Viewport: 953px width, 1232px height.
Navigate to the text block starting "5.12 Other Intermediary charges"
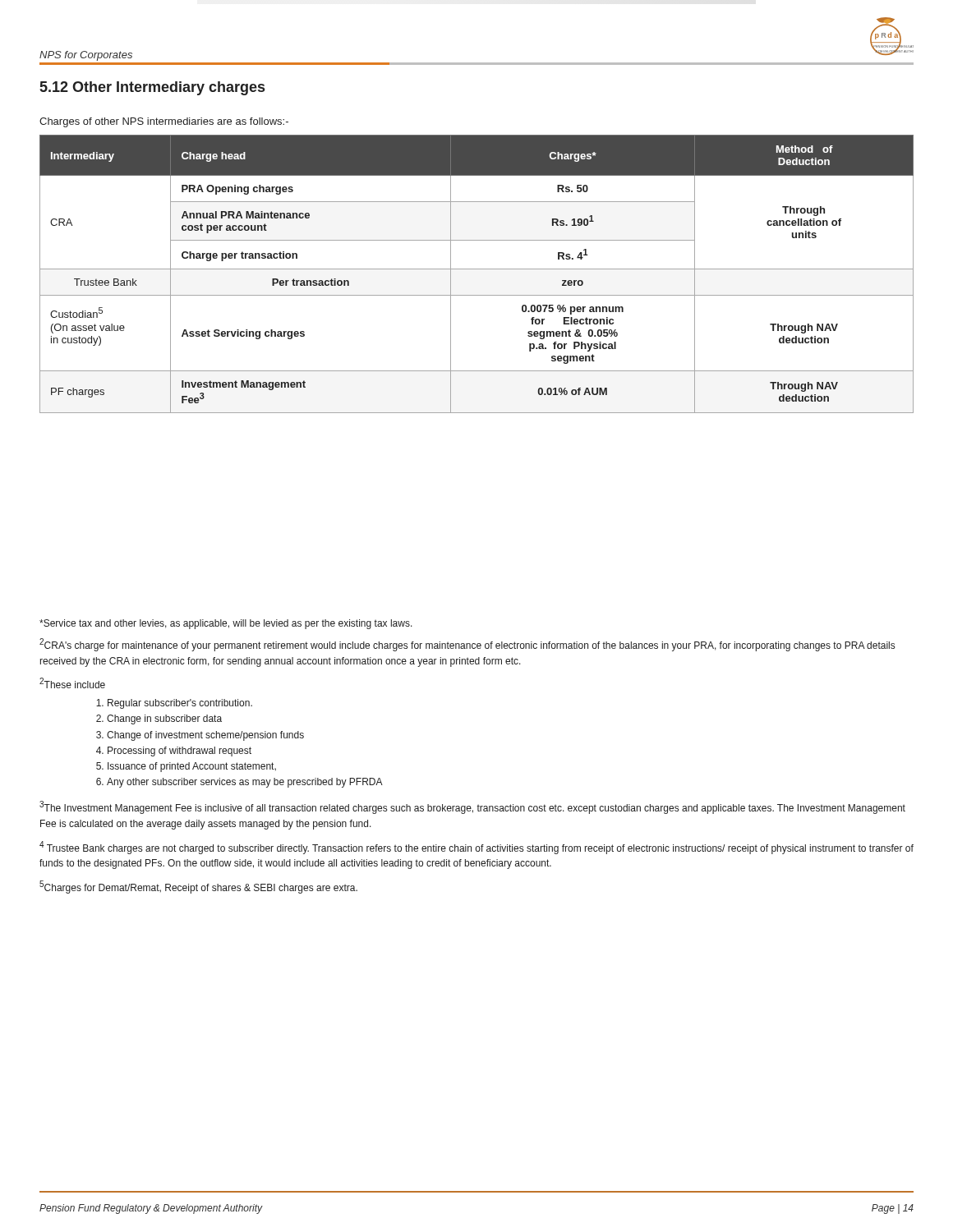pyautogui.click(x=152, y=87)
